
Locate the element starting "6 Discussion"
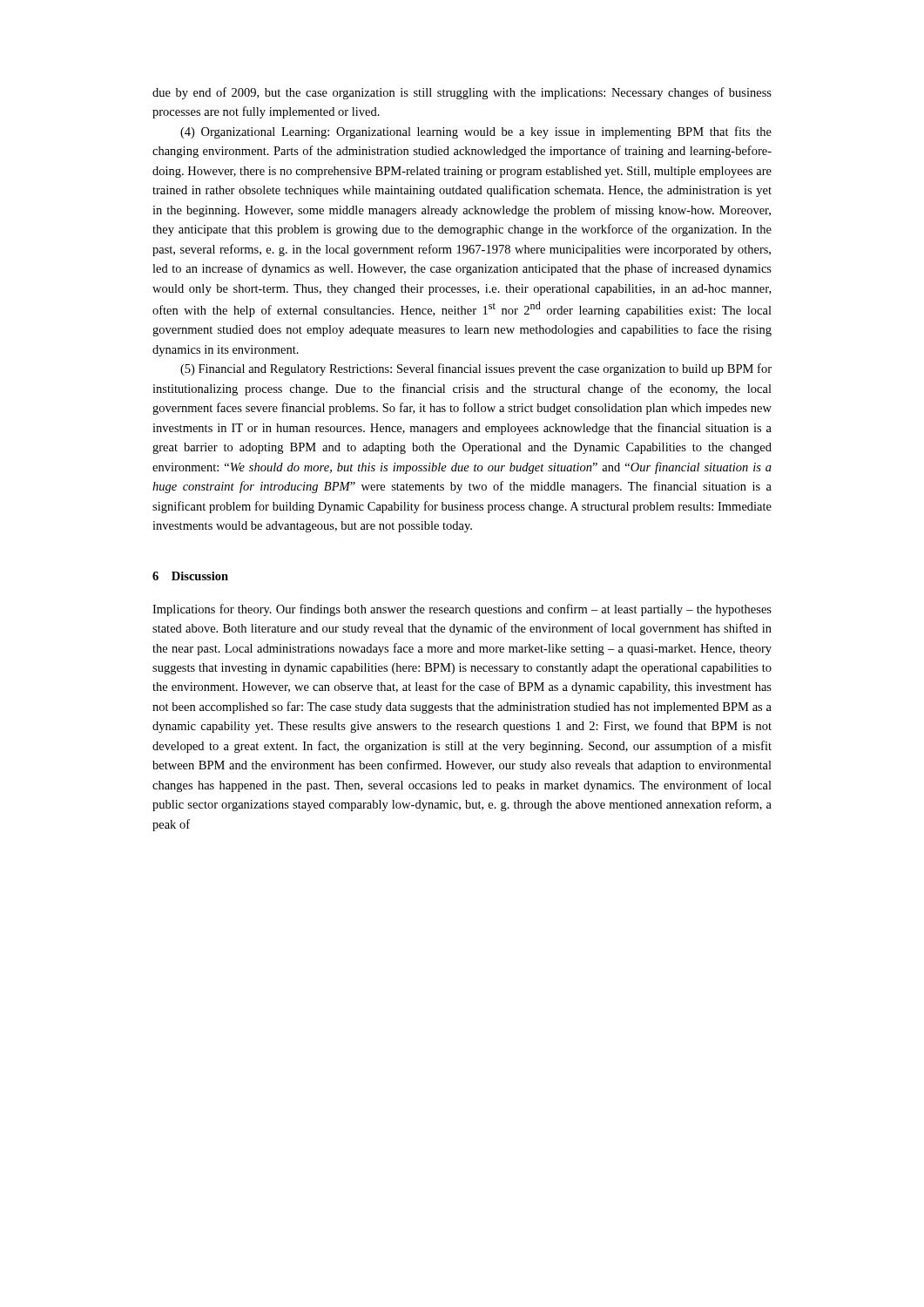190,576
